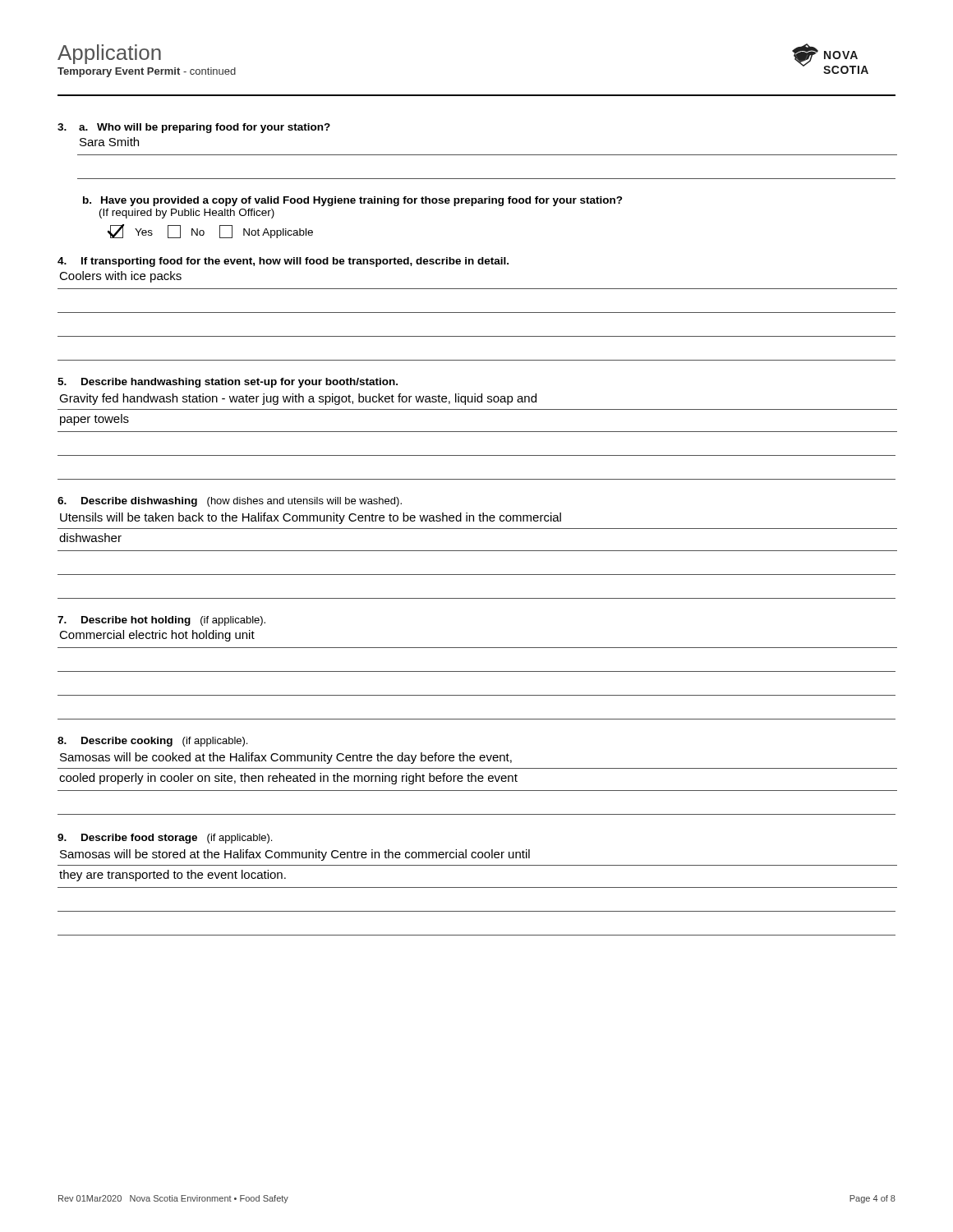Click on the text block with the text "Describe hot holding(if applicable). Commercial electric hot"
This screenshot has width=953, height=1232.
click(x=476, y=667)
